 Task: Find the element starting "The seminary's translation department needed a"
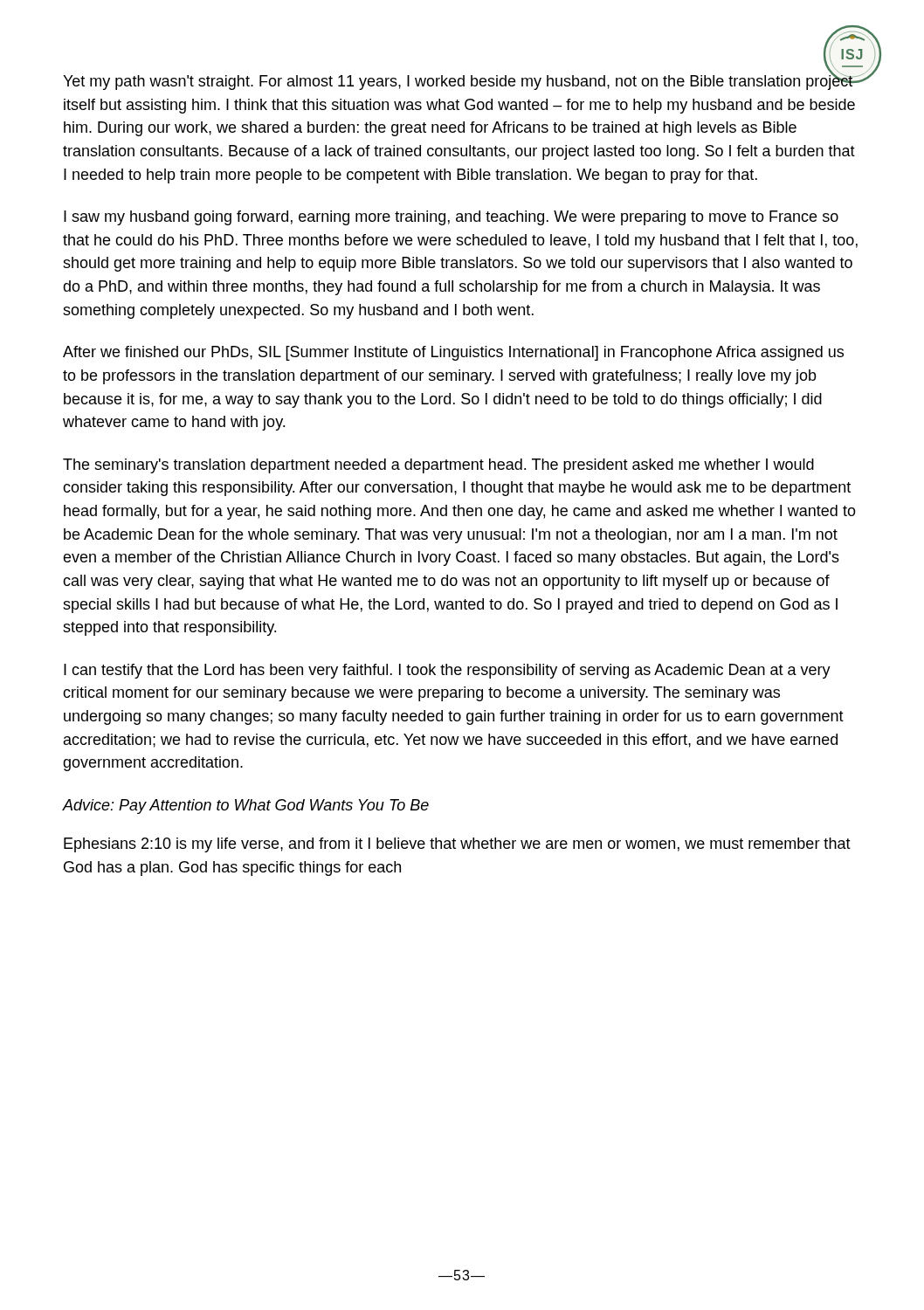coord(459,546)
